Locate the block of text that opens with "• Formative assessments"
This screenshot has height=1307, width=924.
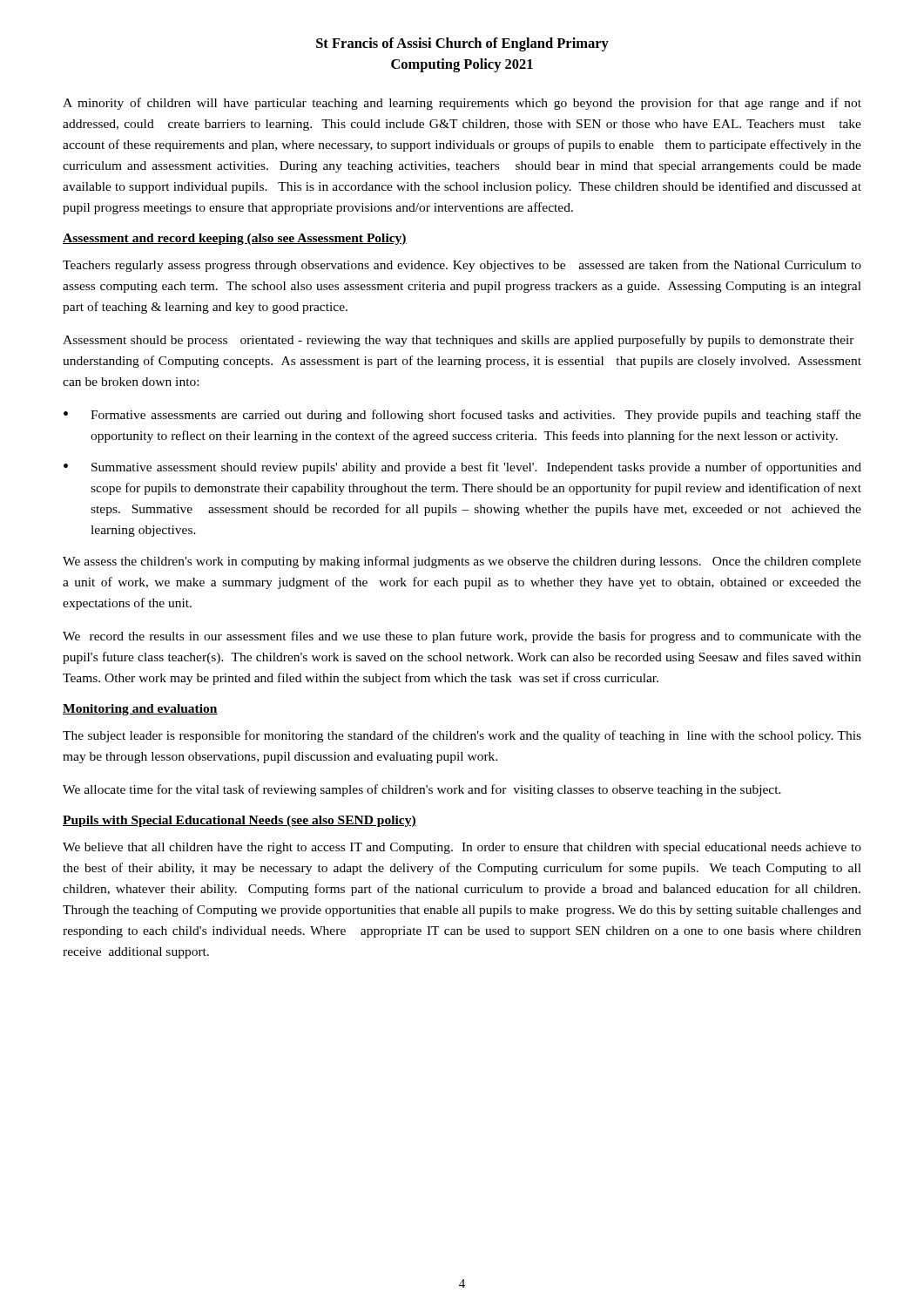462,425
